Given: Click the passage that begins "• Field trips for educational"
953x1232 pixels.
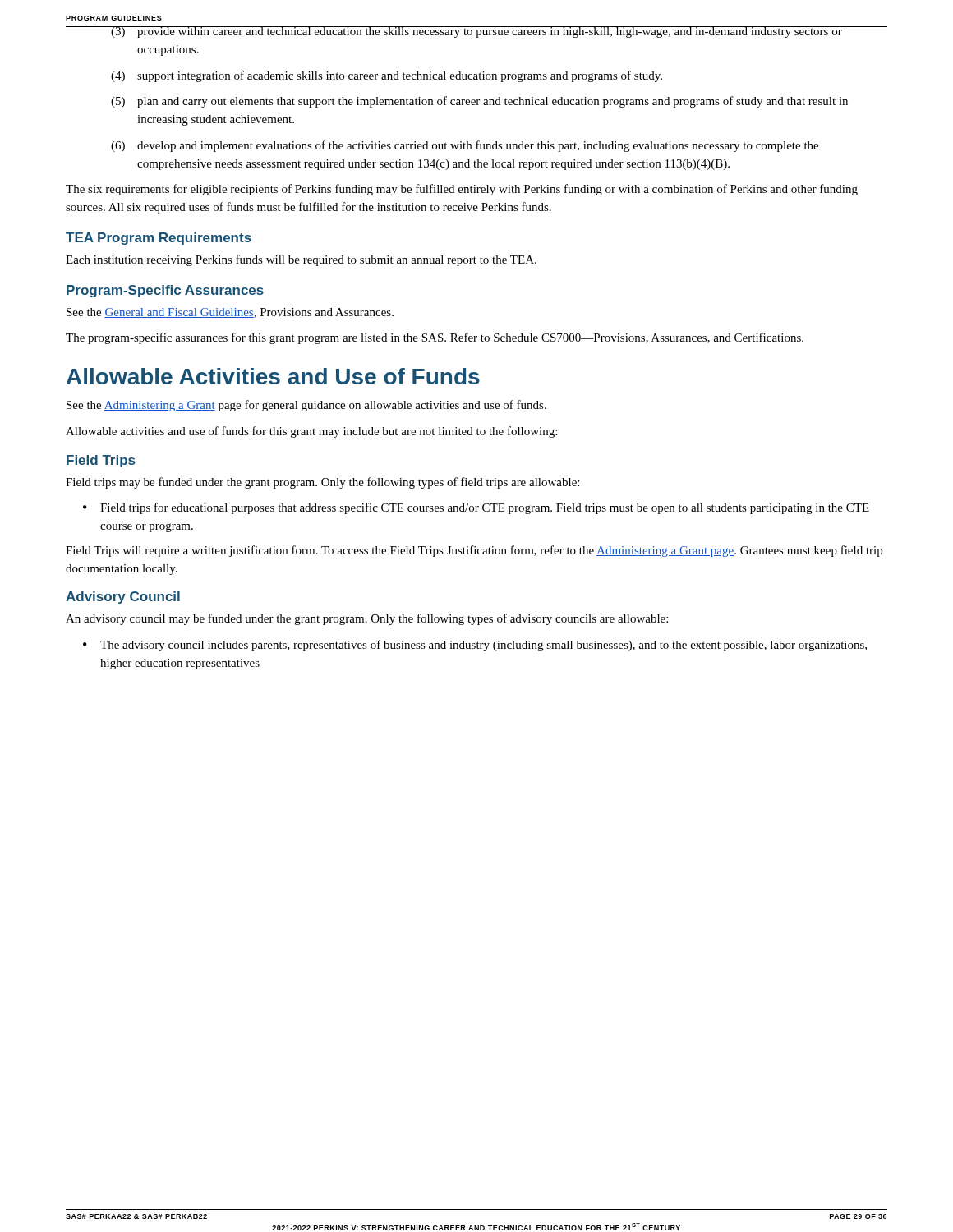Looking at the screenshot, I should pyautogui.click(x=485, y=517).
